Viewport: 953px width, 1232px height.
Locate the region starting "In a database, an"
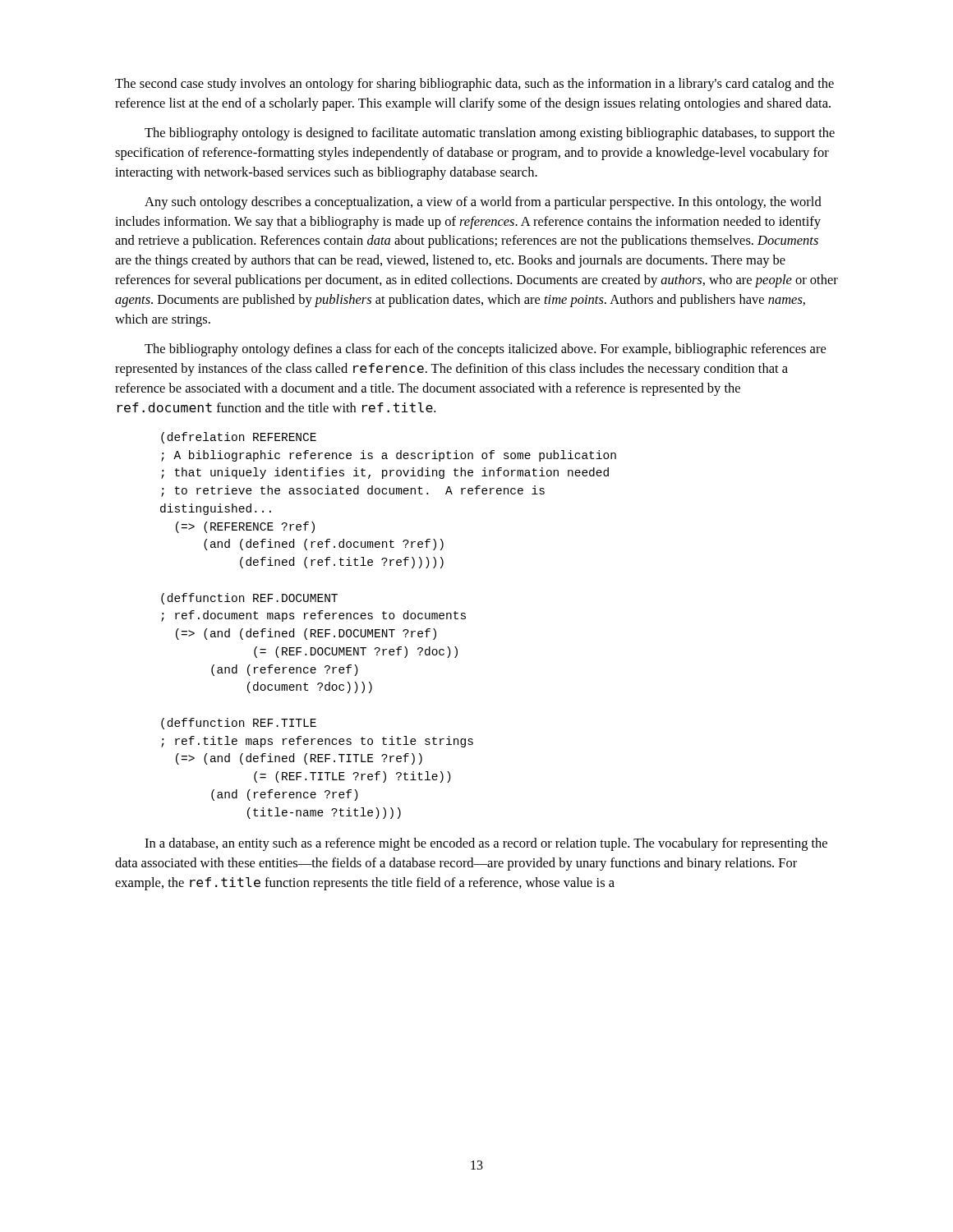(476, 863)
